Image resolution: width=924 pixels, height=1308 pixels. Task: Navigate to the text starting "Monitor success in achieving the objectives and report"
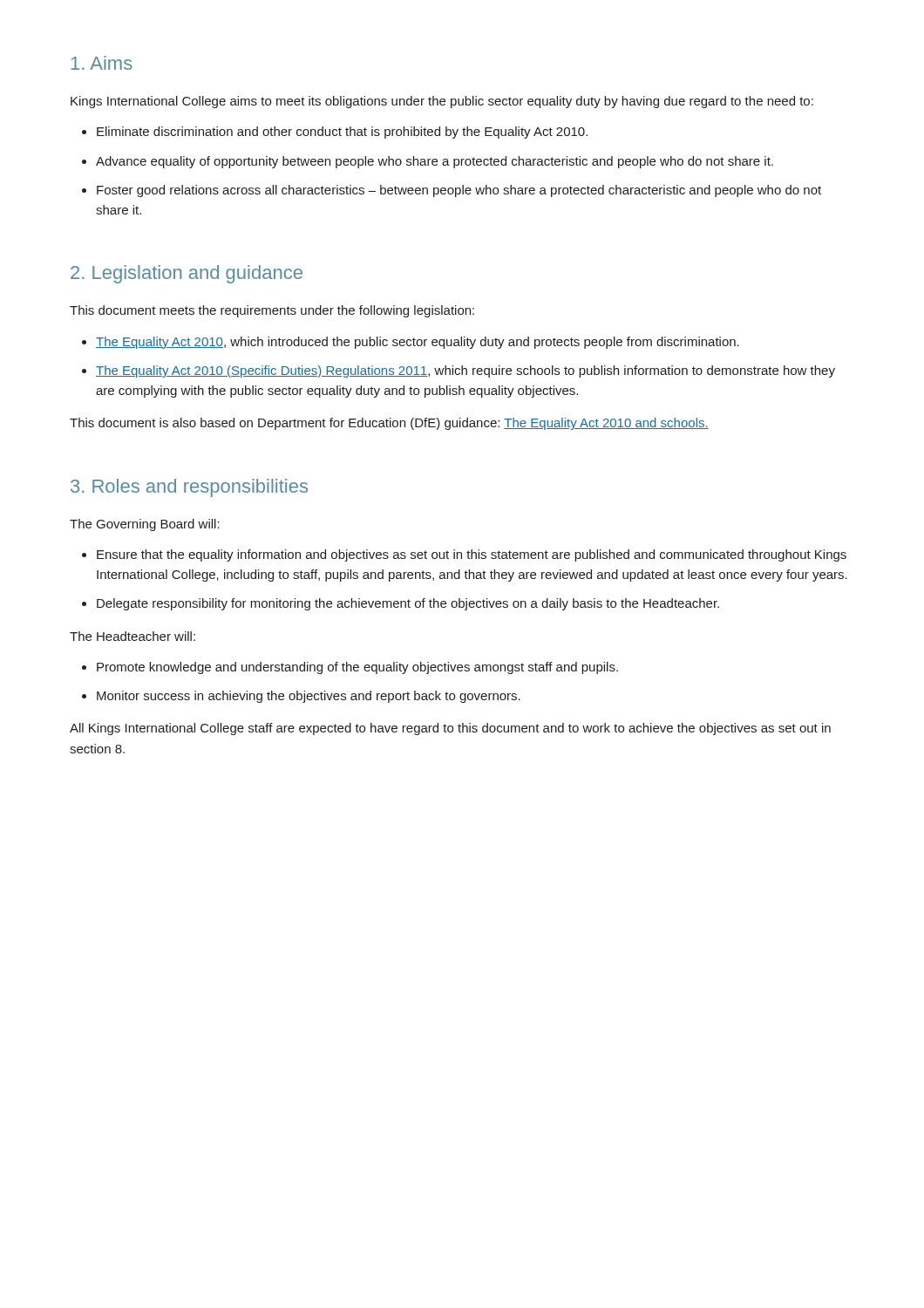(308, 695)
